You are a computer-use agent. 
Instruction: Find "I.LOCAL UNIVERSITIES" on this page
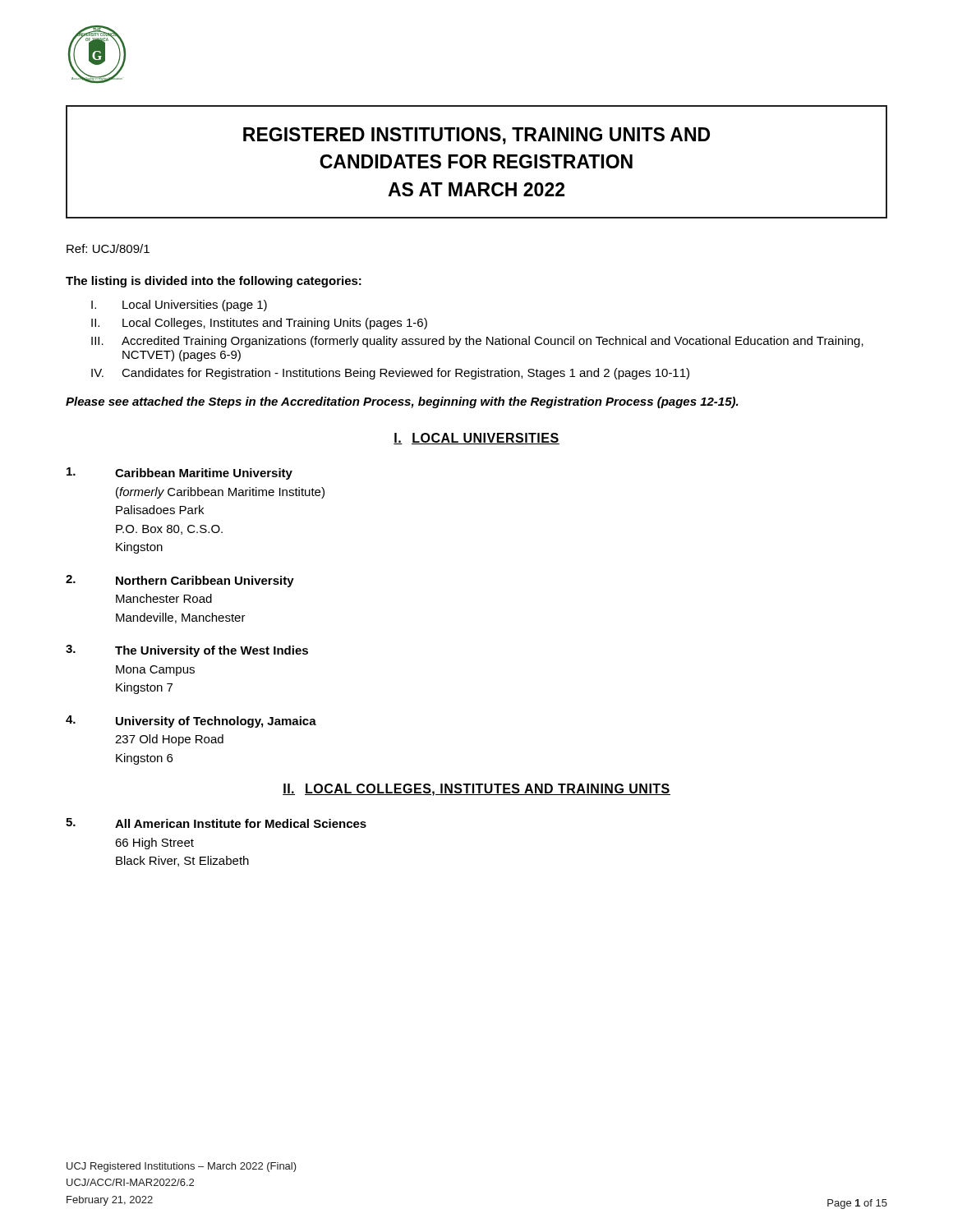(x=476, y=438)
